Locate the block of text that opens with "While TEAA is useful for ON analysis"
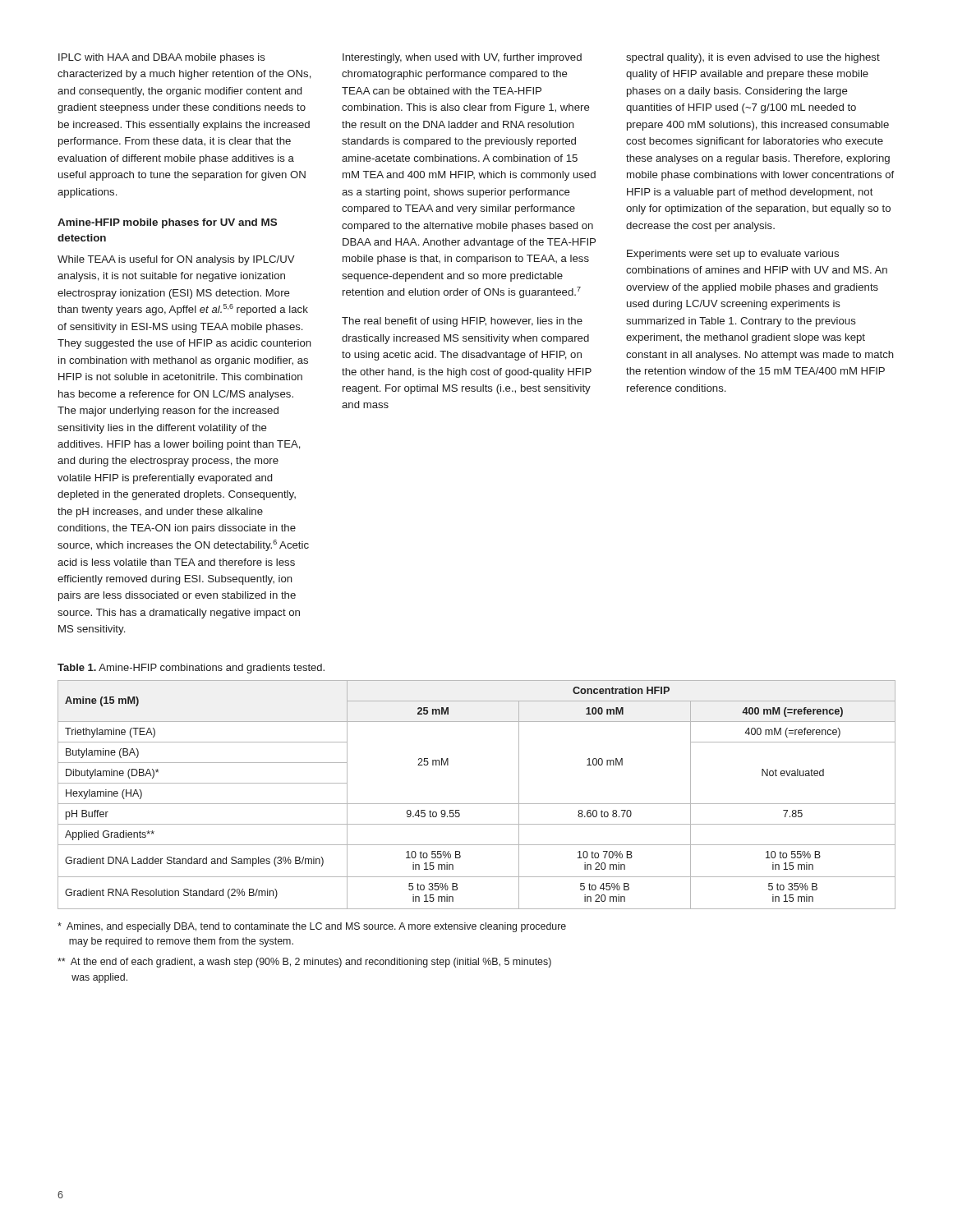953x1232 pixels. [x=184, y=444]
